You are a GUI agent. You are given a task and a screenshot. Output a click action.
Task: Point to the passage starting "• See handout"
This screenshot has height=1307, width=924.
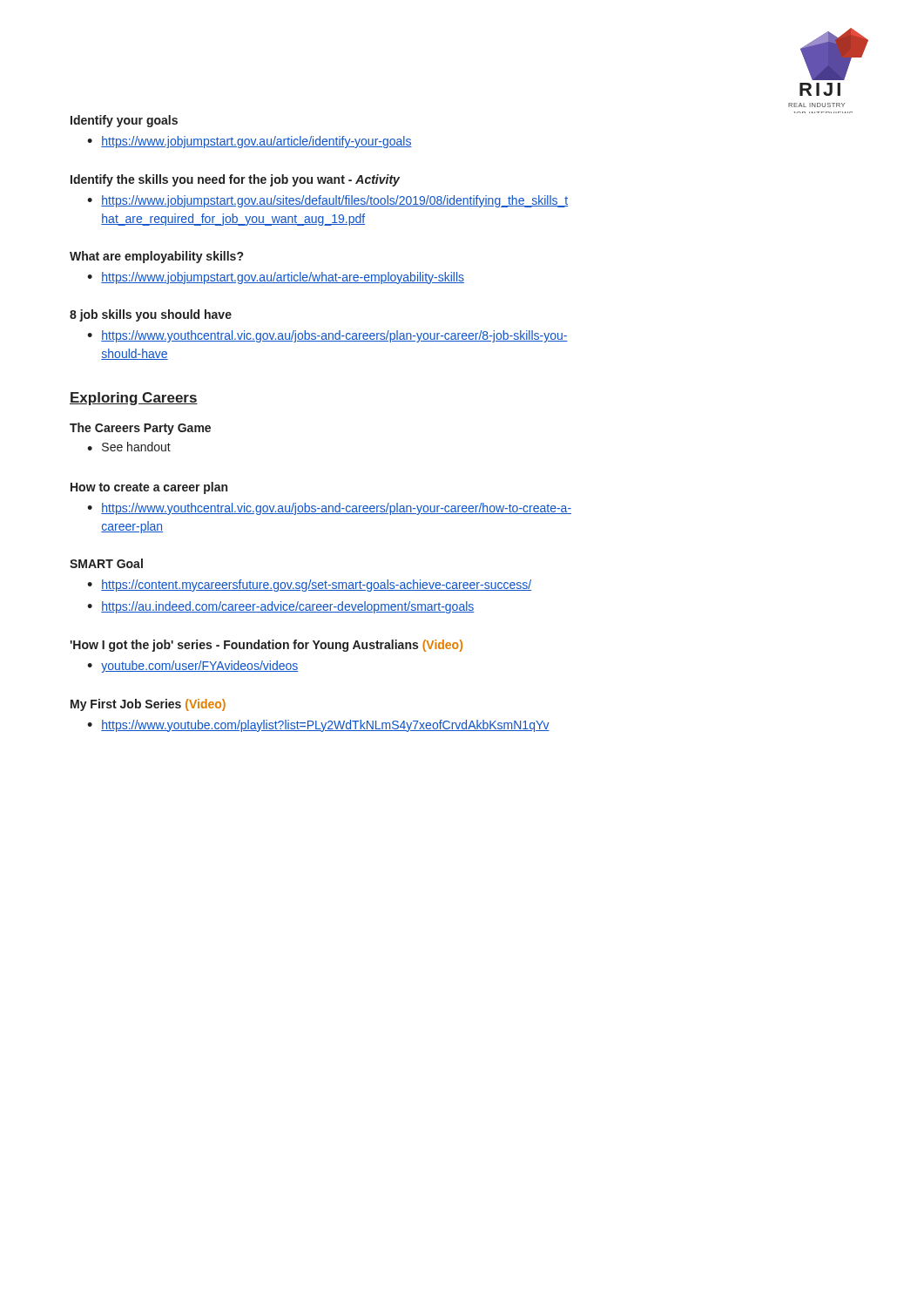129,450
